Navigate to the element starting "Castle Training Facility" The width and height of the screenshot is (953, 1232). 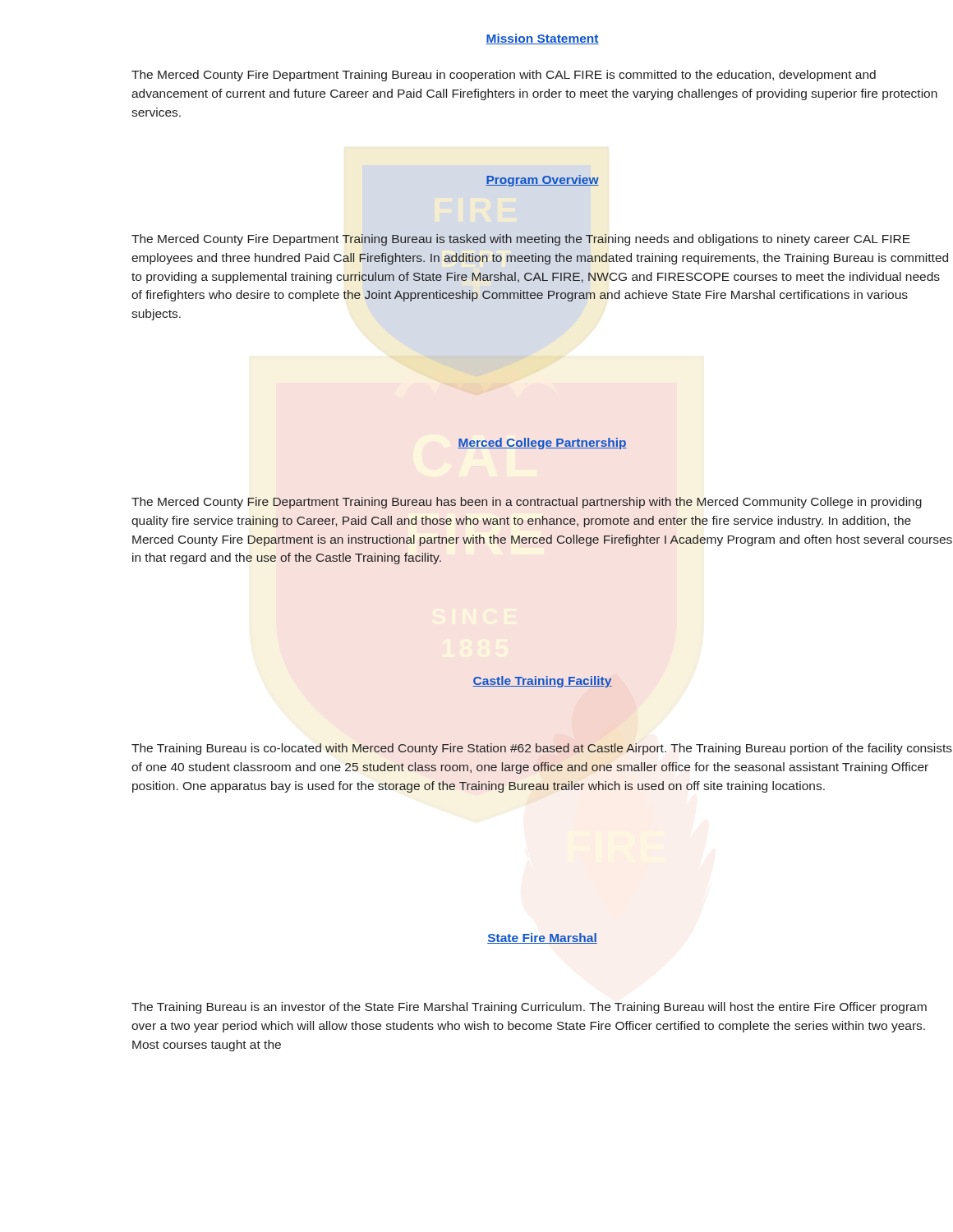542,680
